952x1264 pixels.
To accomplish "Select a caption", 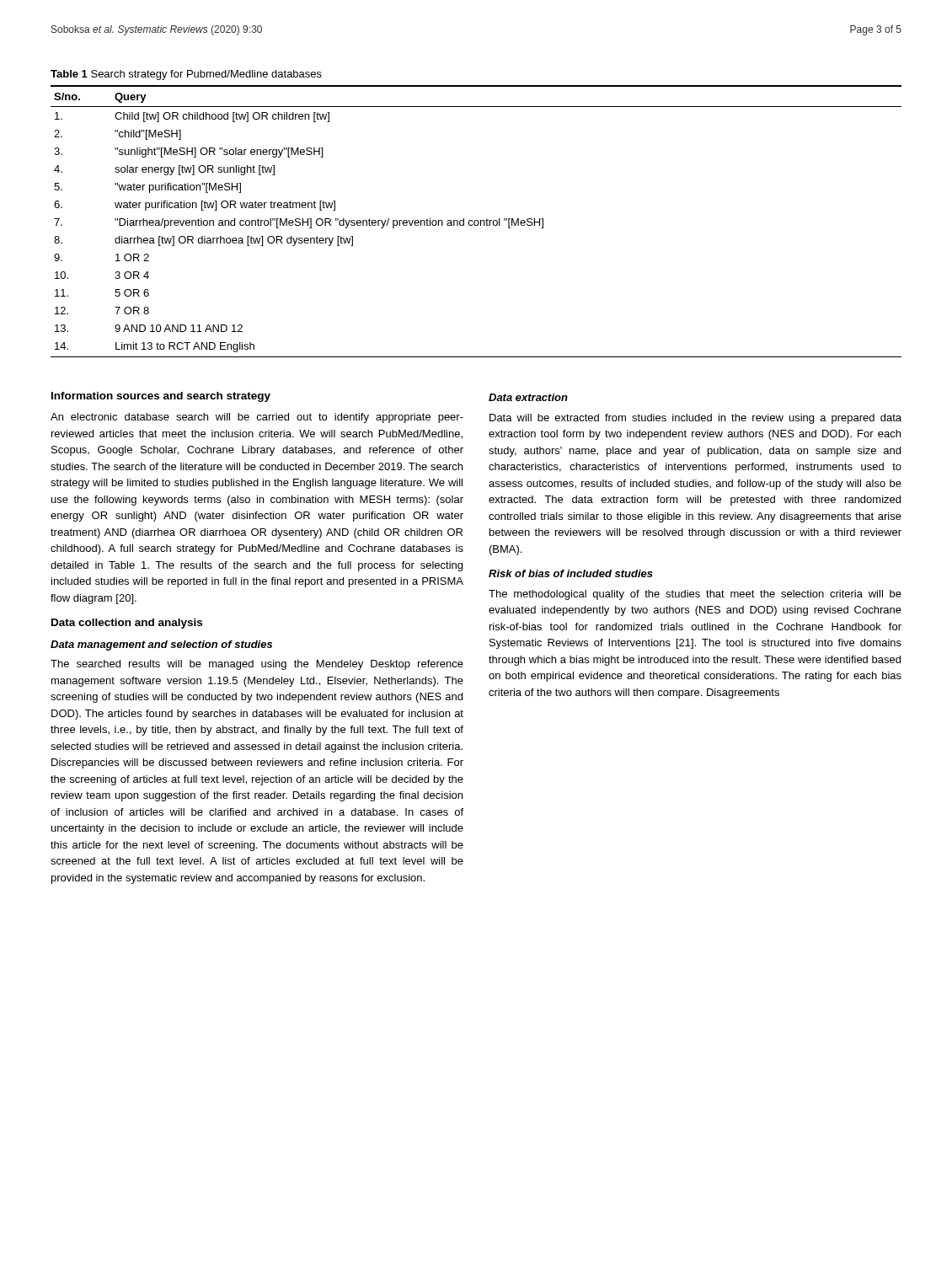I will tap(186, 74).
